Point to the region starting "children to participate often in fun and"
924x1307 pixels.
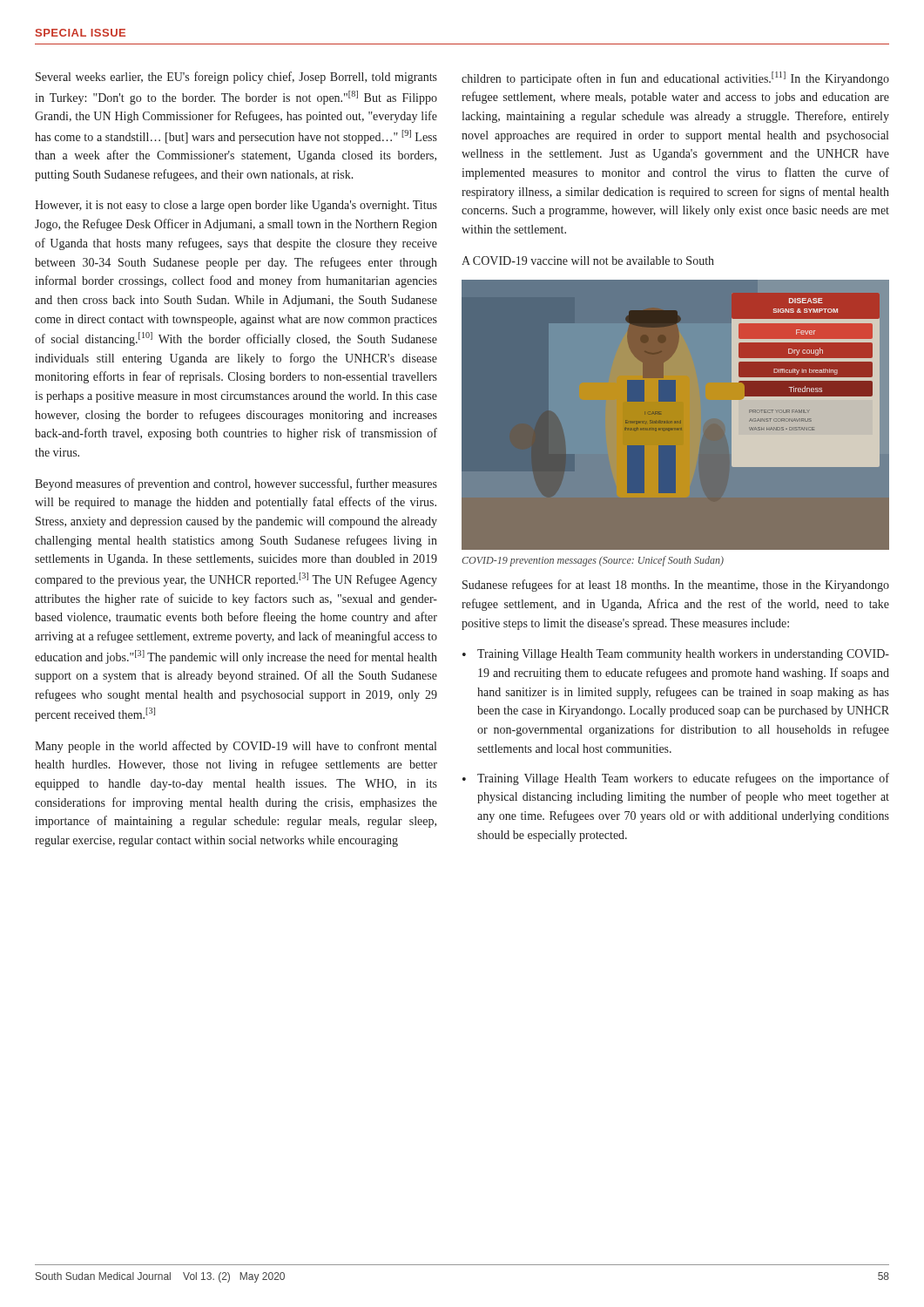[675, 154]
